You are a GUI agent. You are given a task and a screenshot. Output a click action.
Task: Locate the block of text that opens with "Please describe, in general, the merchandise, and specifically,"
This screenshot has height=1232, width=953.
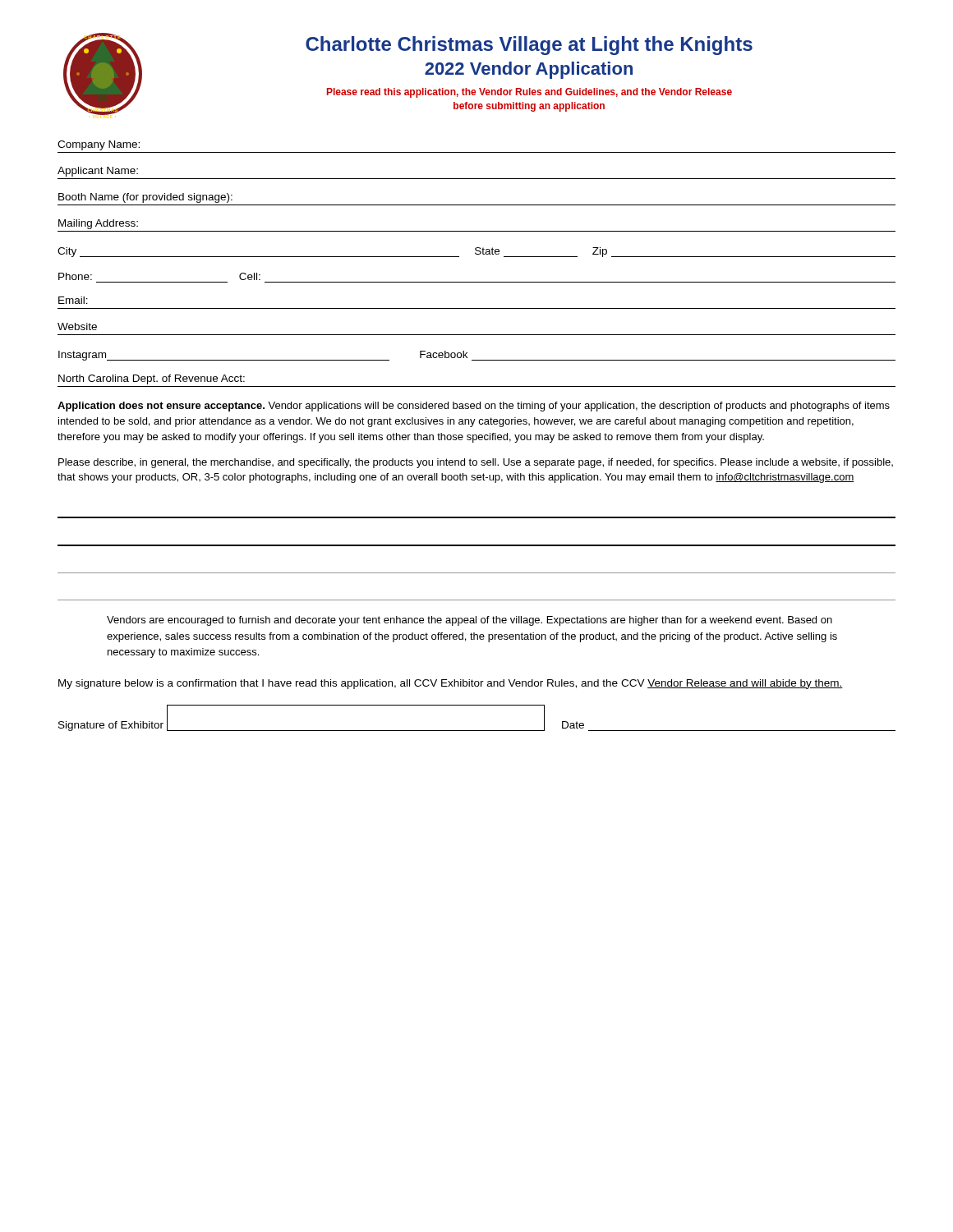pyautogui.click(x=476, y=469)
